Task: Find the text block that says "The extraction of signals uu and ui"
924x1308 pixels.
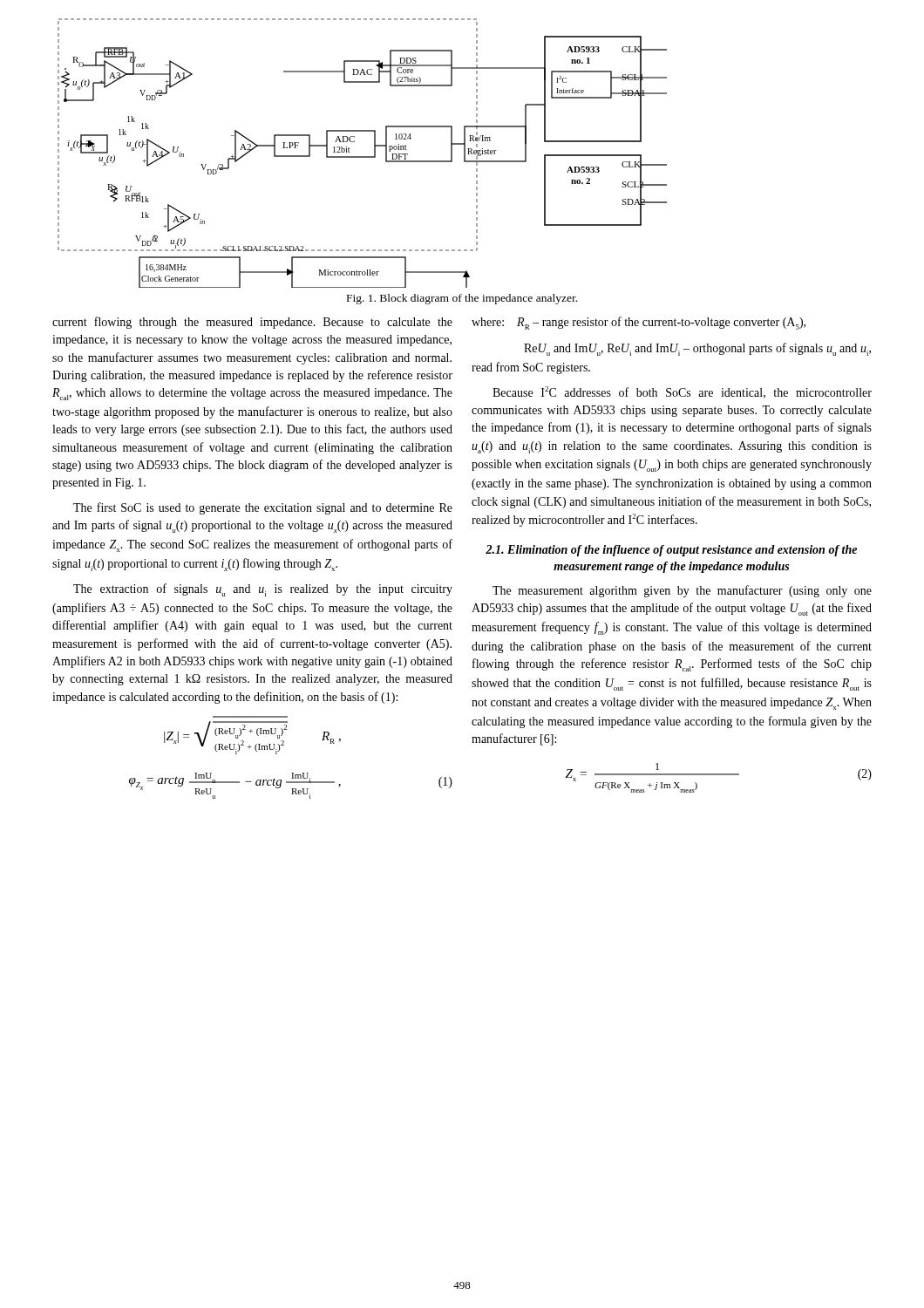Action: pos(252,644)
